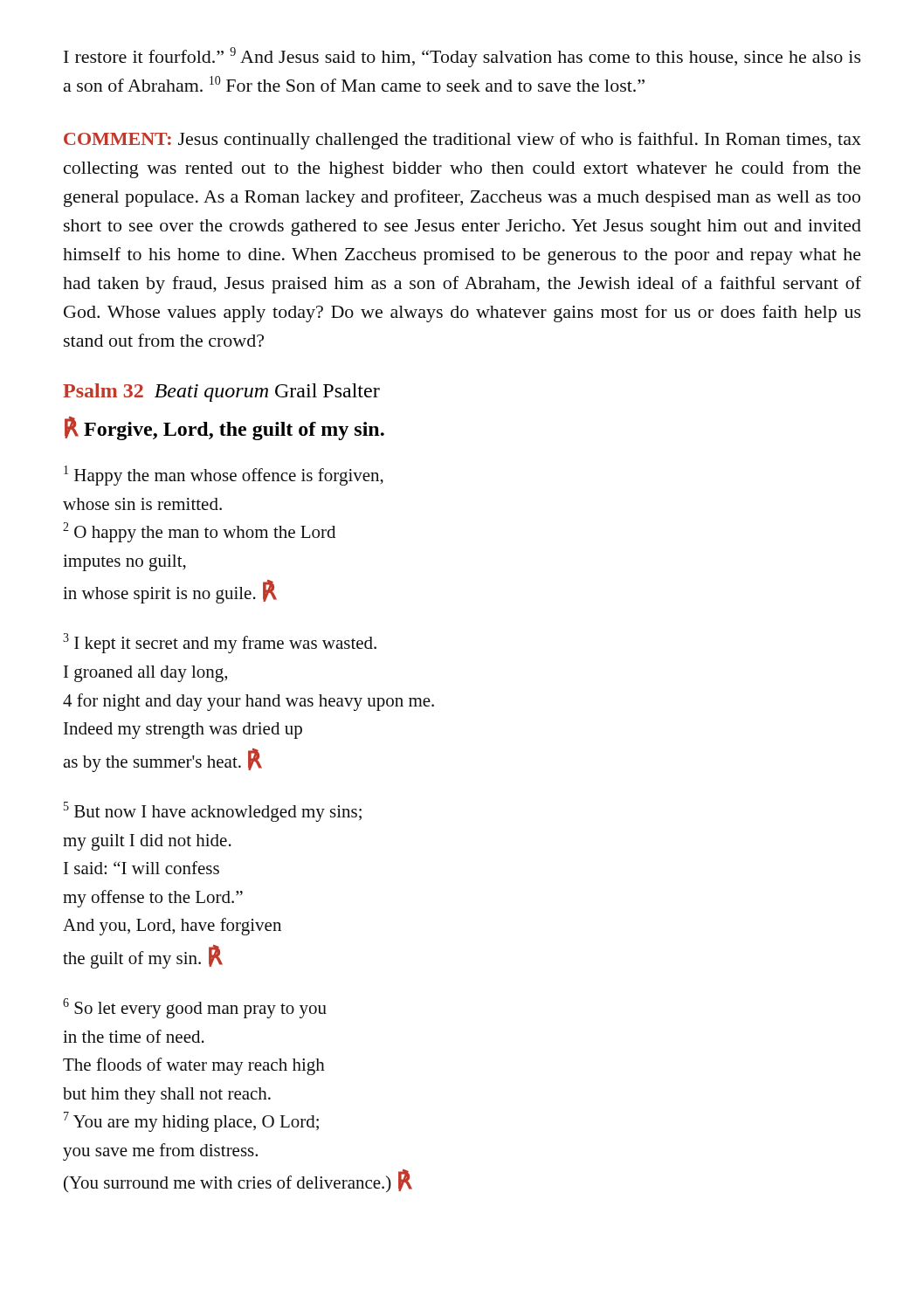The height and width of the screenshot is (1310, 924).
Task: Point to the block starting "I restore it fourfold.” 9"
Action: point(462,71)
